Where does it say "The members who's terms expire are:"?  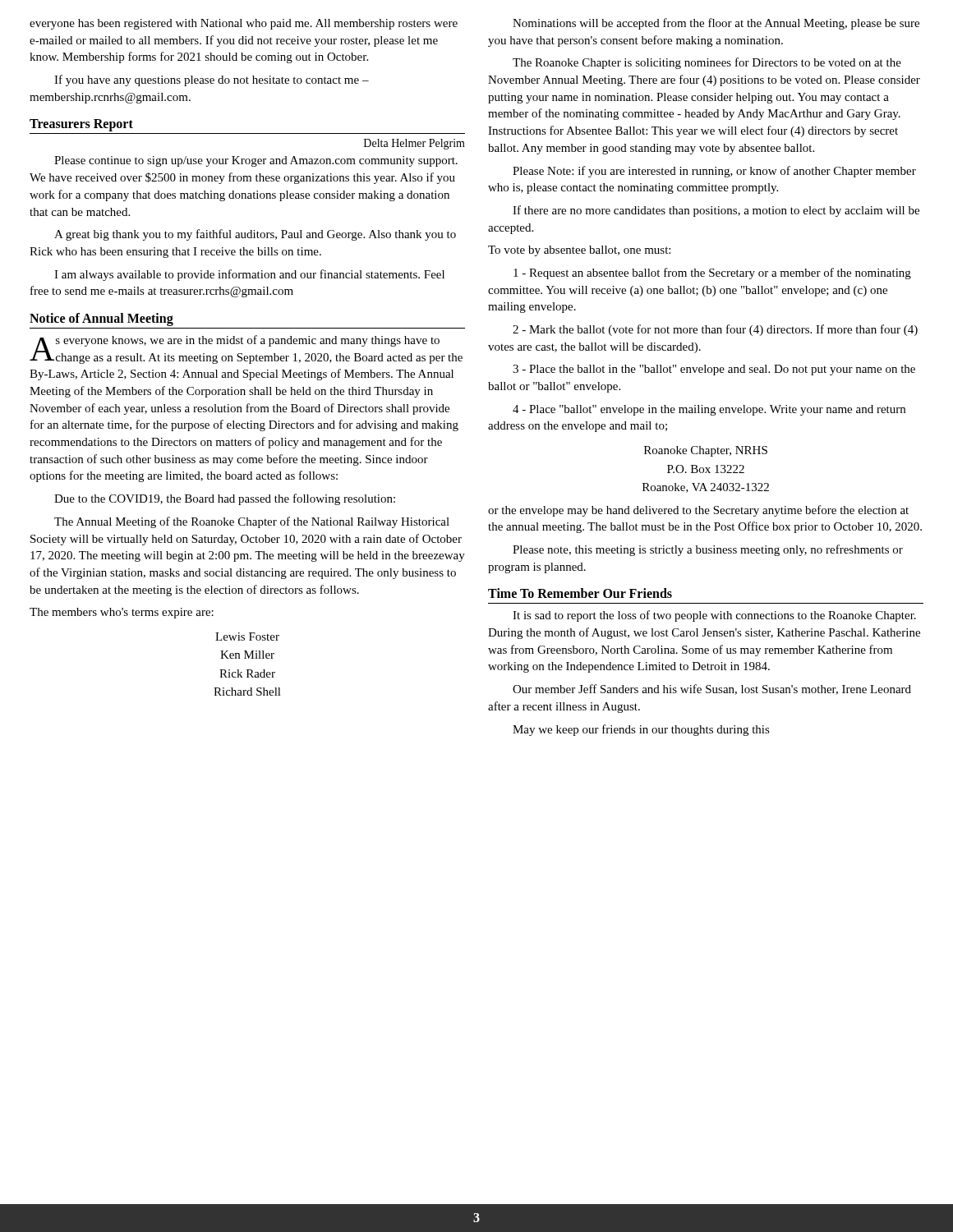[122, 613]
